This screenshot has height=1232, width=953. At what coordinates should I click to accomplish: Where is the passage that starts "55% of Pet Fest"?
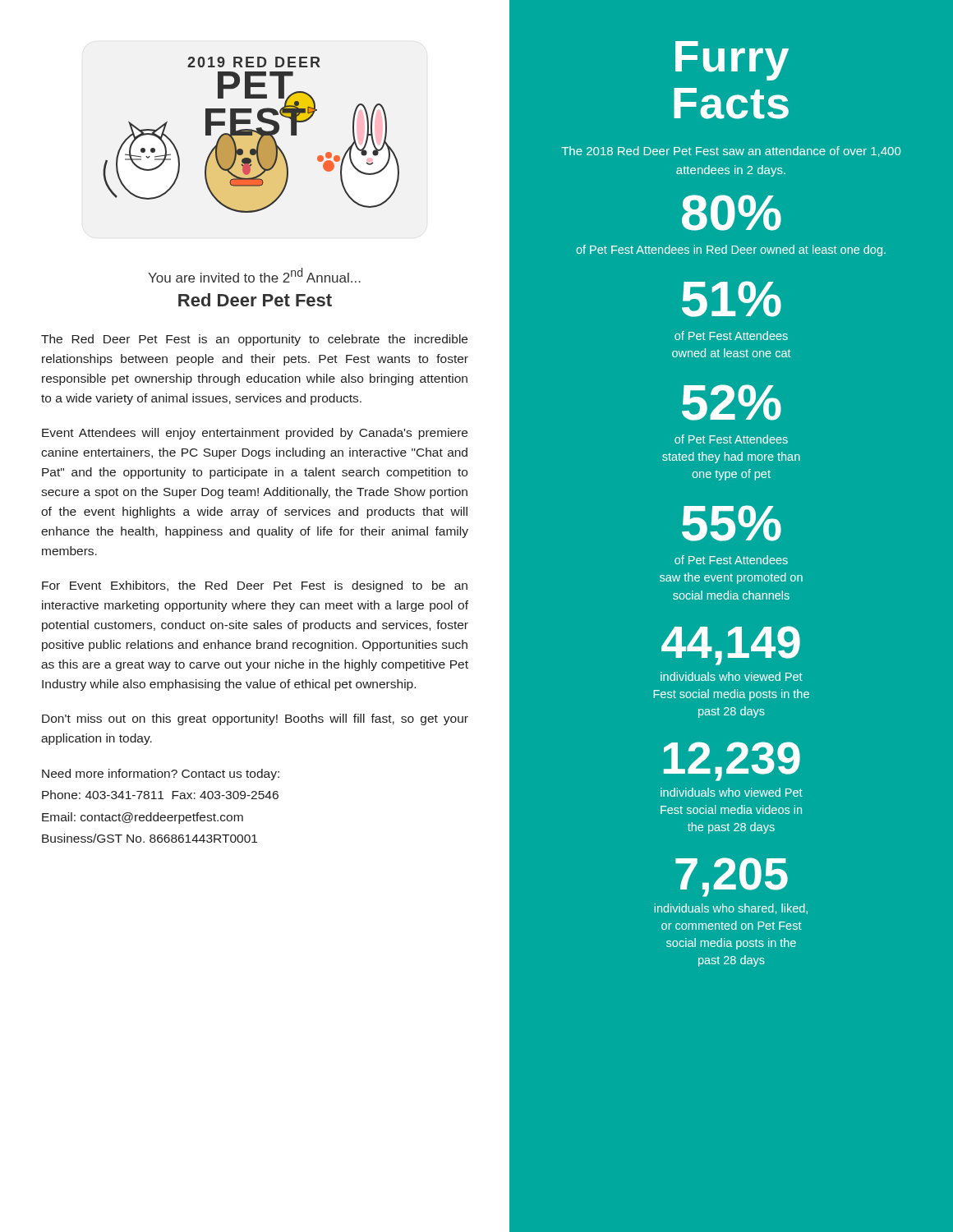(x=731, y=551)
